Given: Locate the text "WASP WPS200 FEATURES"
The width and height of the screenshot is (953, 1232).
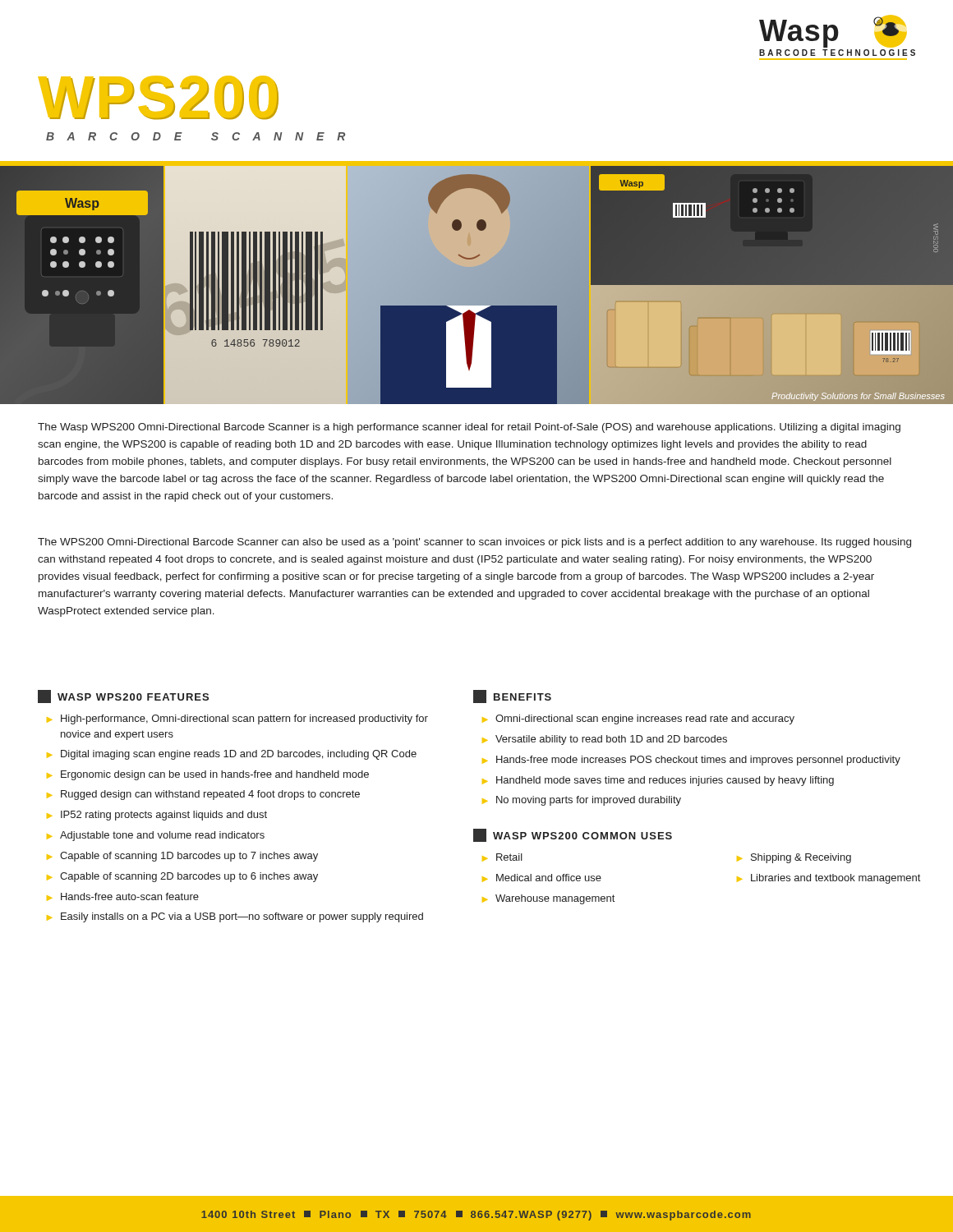Looking at the screenshot, I should 124,697.
